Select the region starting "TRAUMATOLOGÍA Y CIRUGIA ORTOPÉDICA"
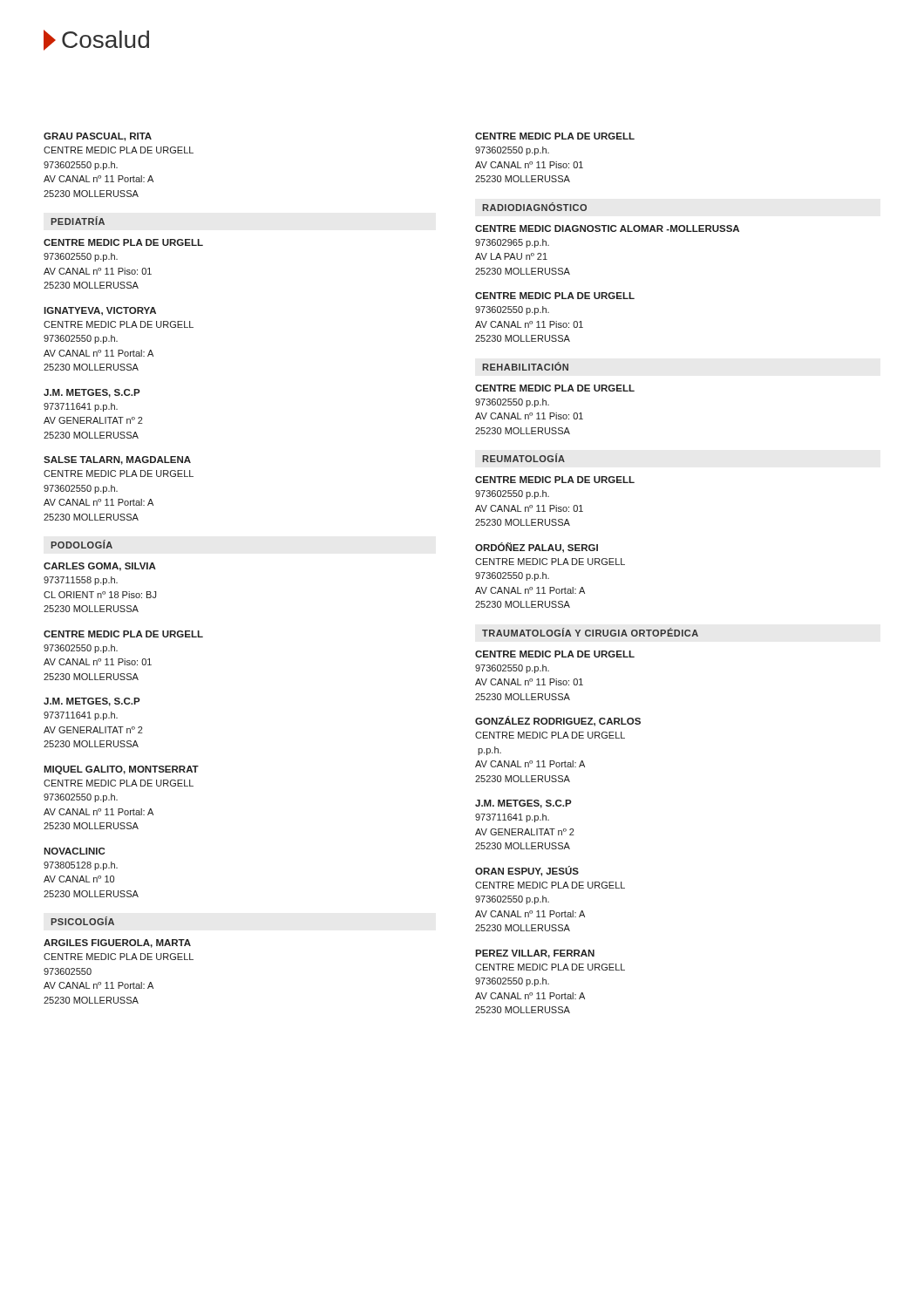The height and width of the screenshot is (1308, 924). click(590, 633)
